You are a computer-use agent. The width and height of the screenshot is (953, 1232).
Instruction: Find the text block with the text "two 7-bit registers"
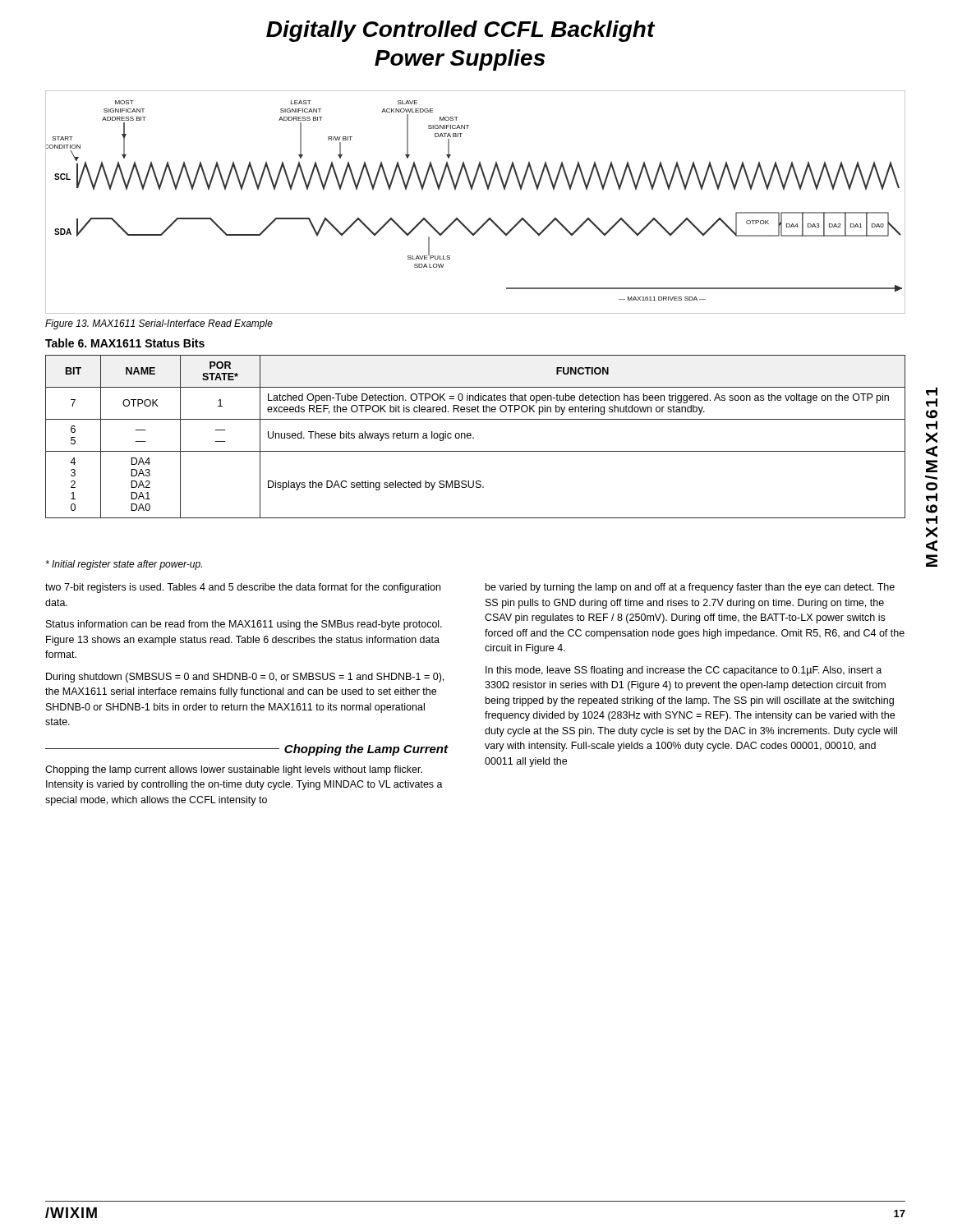pos(243,588)
